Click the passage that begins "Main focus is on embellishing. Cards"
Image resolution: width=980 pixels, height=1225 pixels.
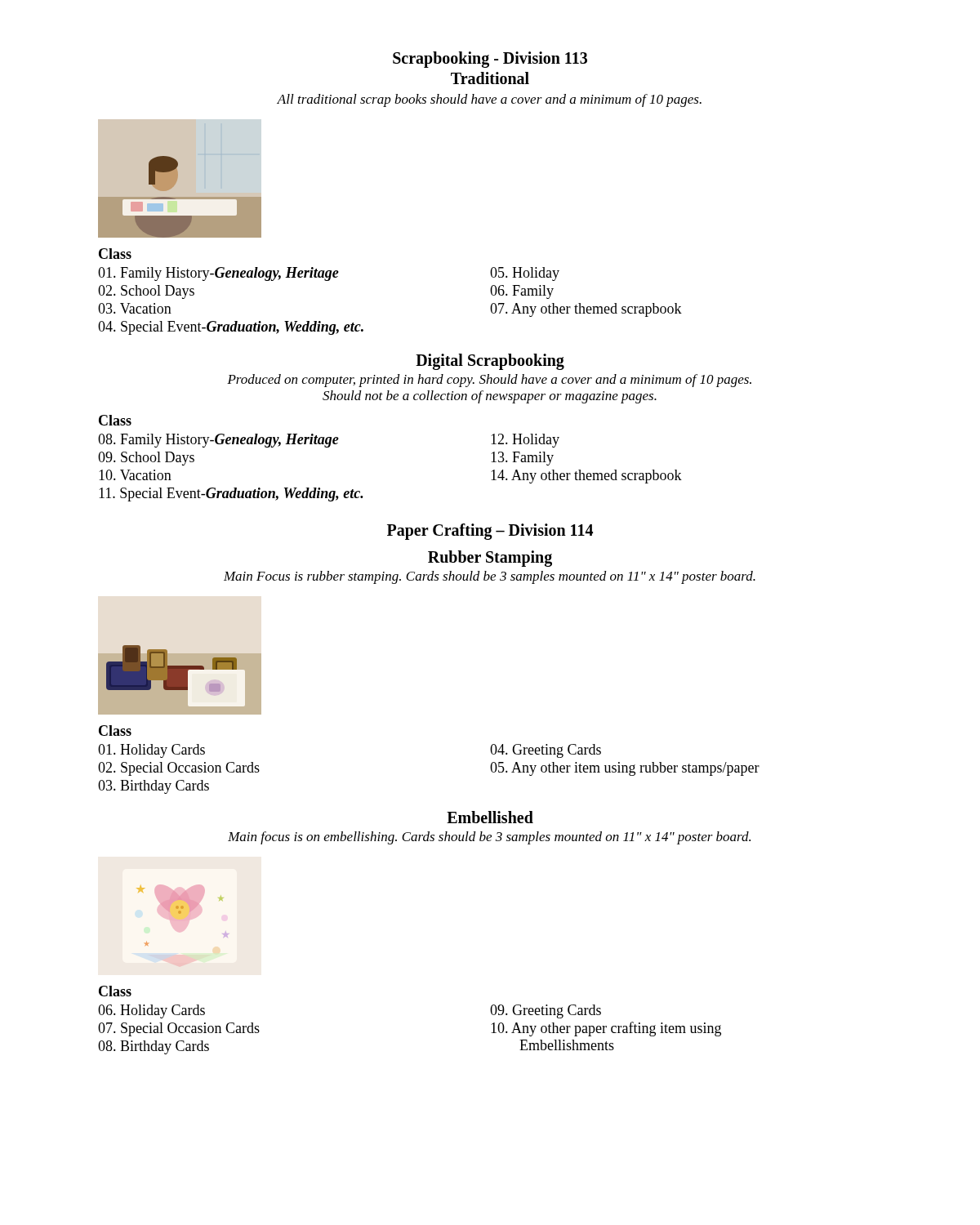[490, 837]
